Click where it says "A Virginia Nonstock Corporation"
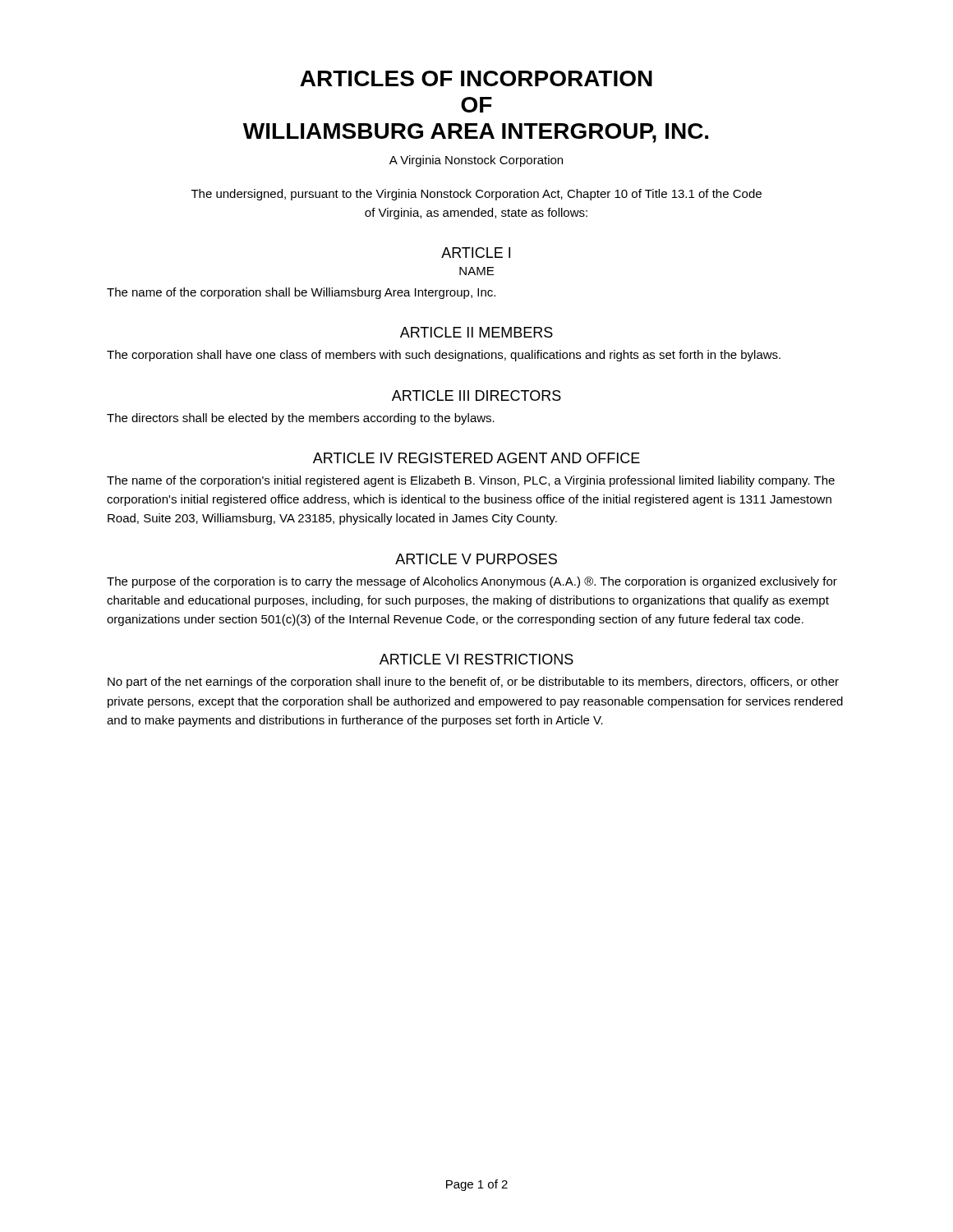Image resolution: width=953 pixels, height=1232 pixels. [x=476, y=160]
